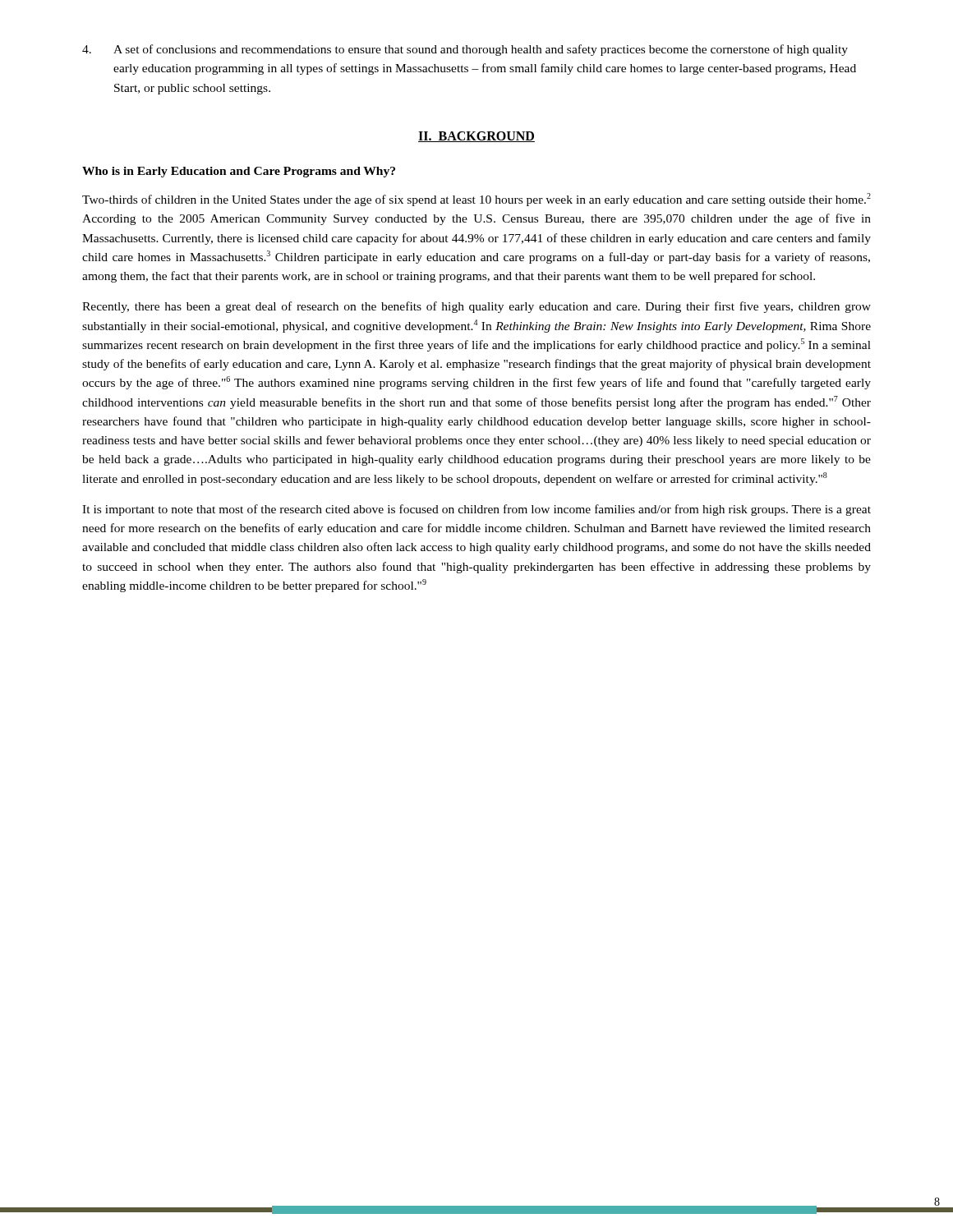The width and height of the screenshot is (953, 1232).
Task: Select the text block with the text "It is important to note that"
Action: (x=476, y=547)
